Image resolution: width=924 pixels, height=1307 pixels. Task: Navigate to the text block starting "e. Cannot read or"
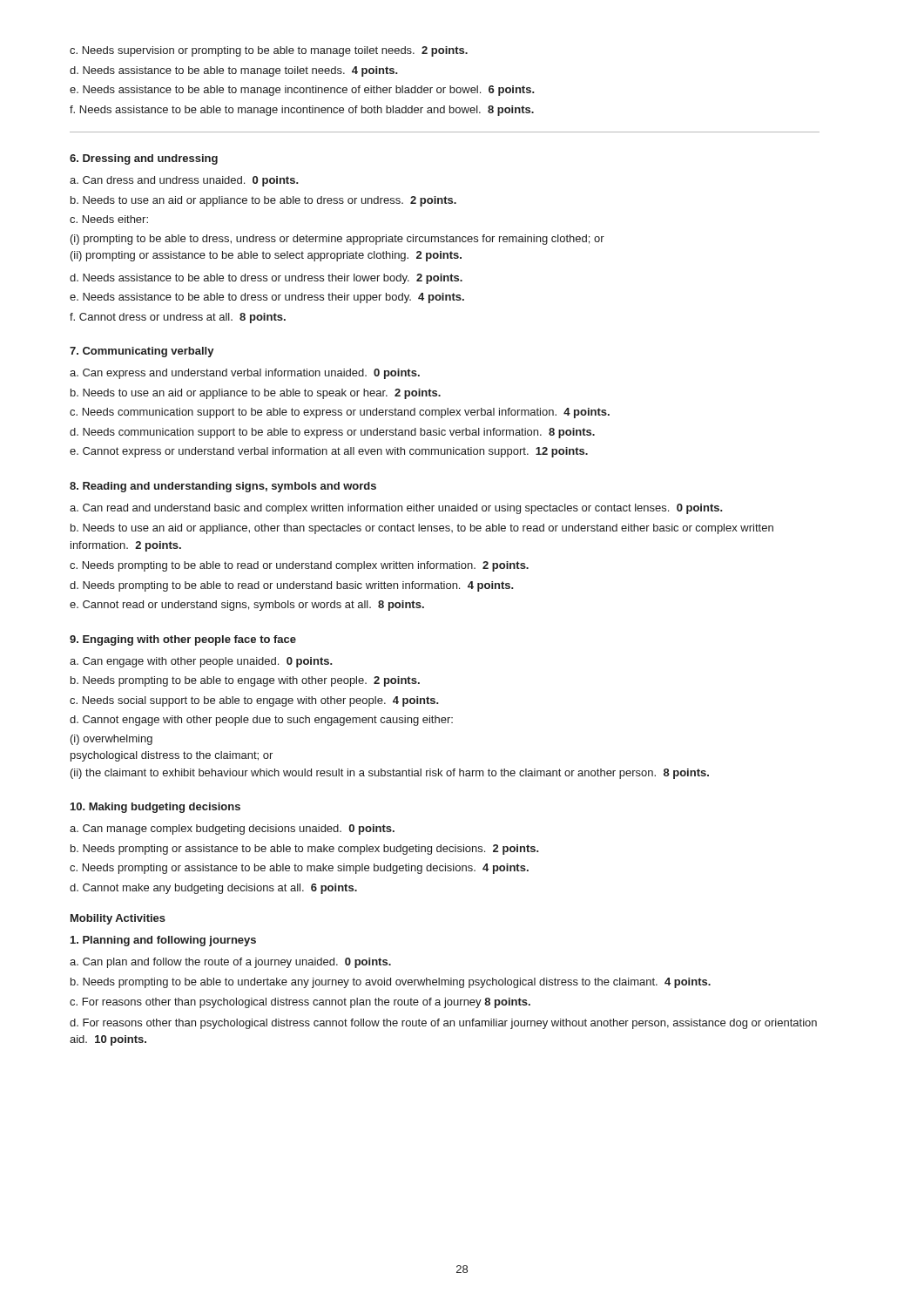247,604
